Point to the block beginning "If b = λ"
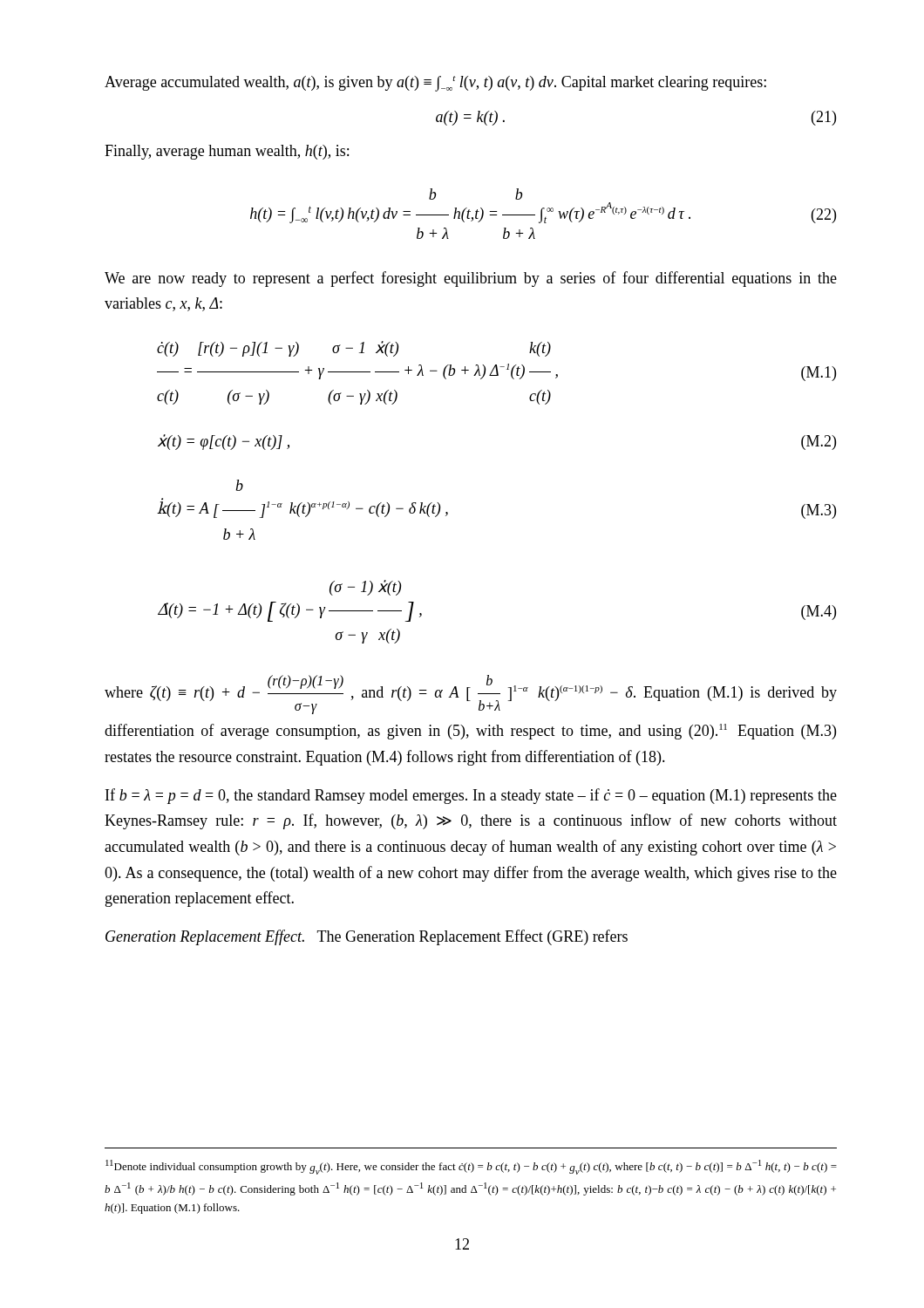924x1308 pixels. tap(471, 847)
